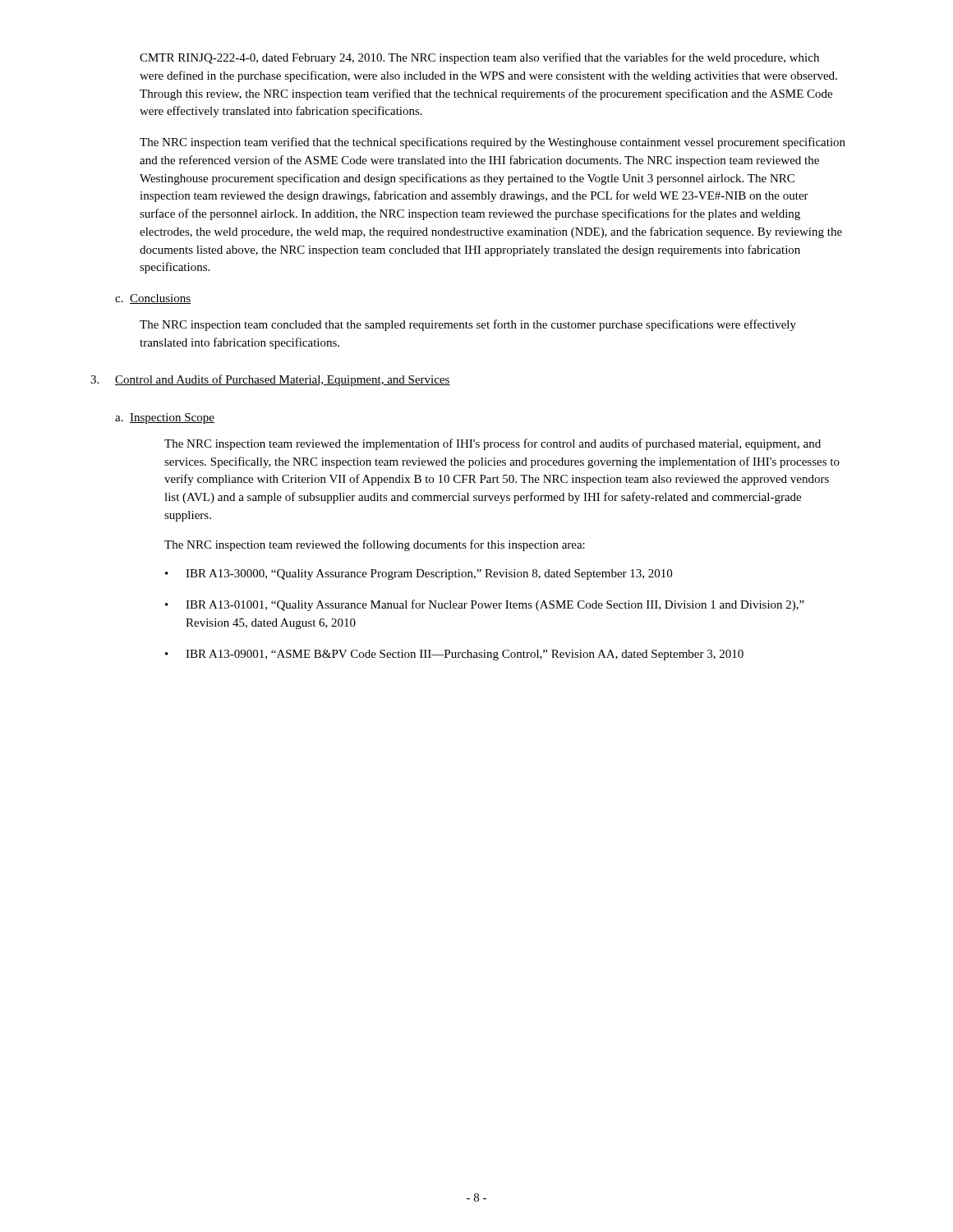Click on the block starting "a. Inspection Scope"

pos(165,417)
